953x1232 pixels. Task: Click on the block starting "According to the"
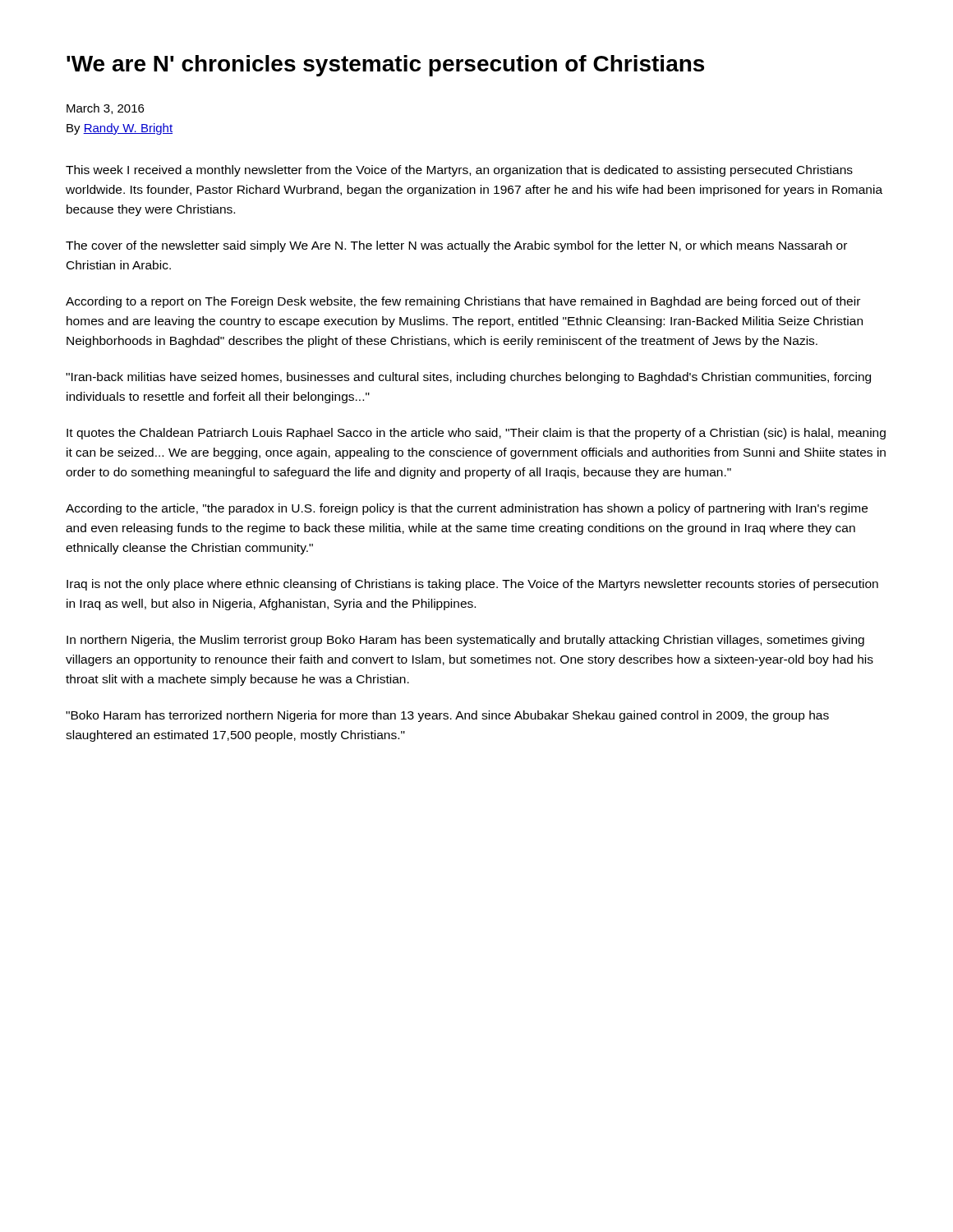click(467, 528)
